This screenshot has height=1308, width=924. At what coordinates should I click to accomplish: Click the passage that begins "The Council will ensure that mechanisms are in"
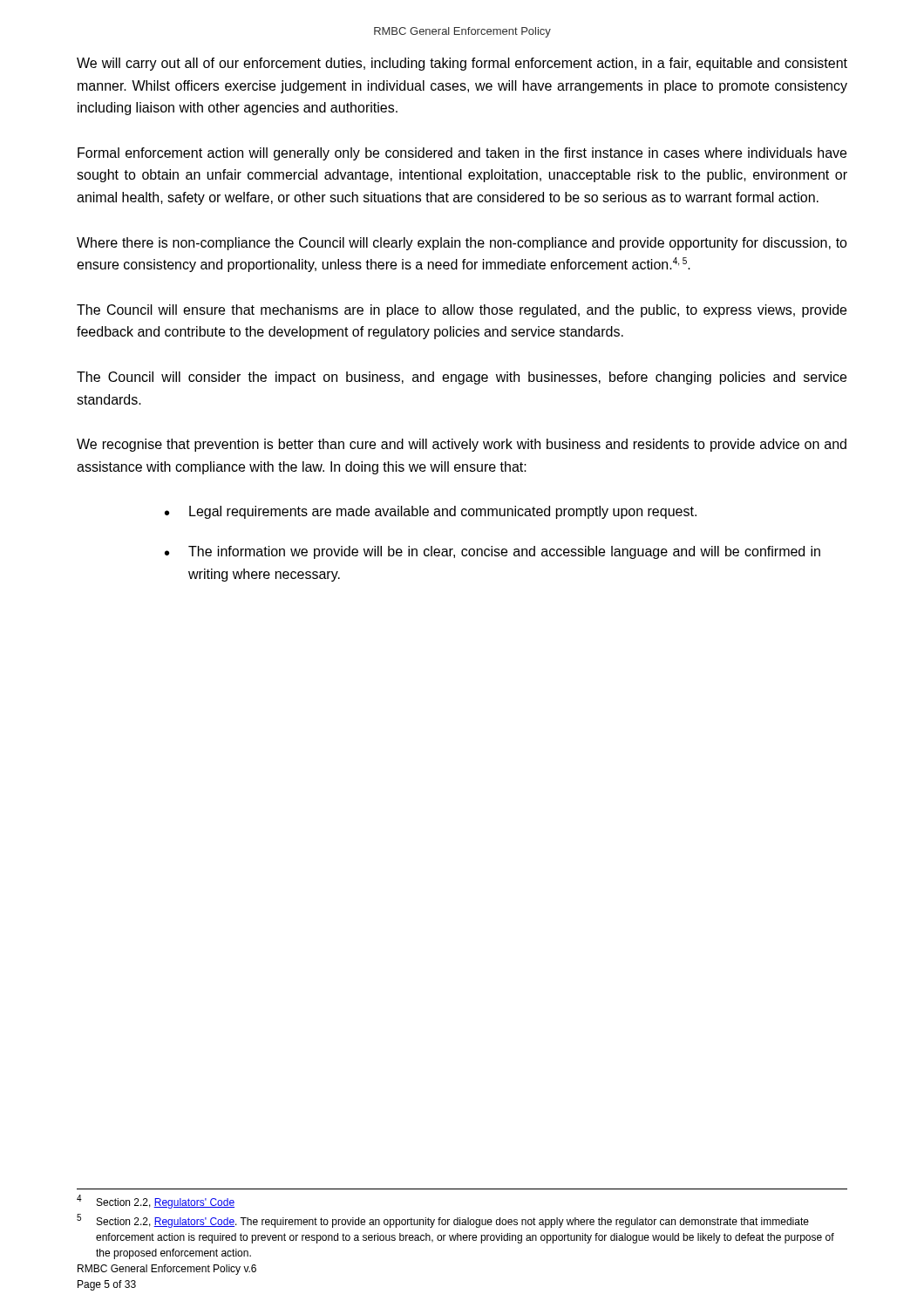462,321
